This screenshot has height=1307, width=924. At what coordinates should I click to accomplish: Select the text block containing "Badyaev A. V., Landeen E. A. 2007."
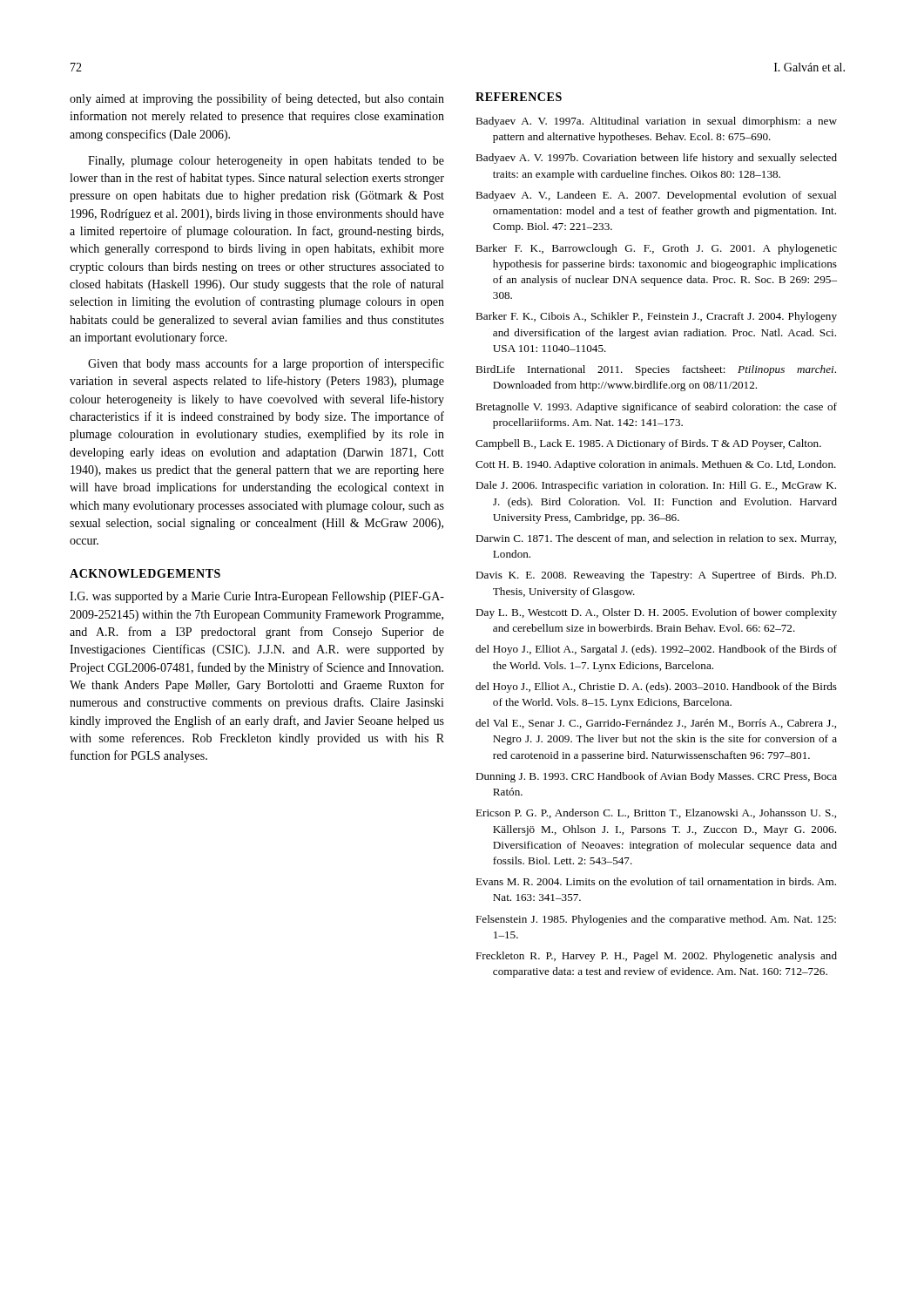click(x=656, y=210)
